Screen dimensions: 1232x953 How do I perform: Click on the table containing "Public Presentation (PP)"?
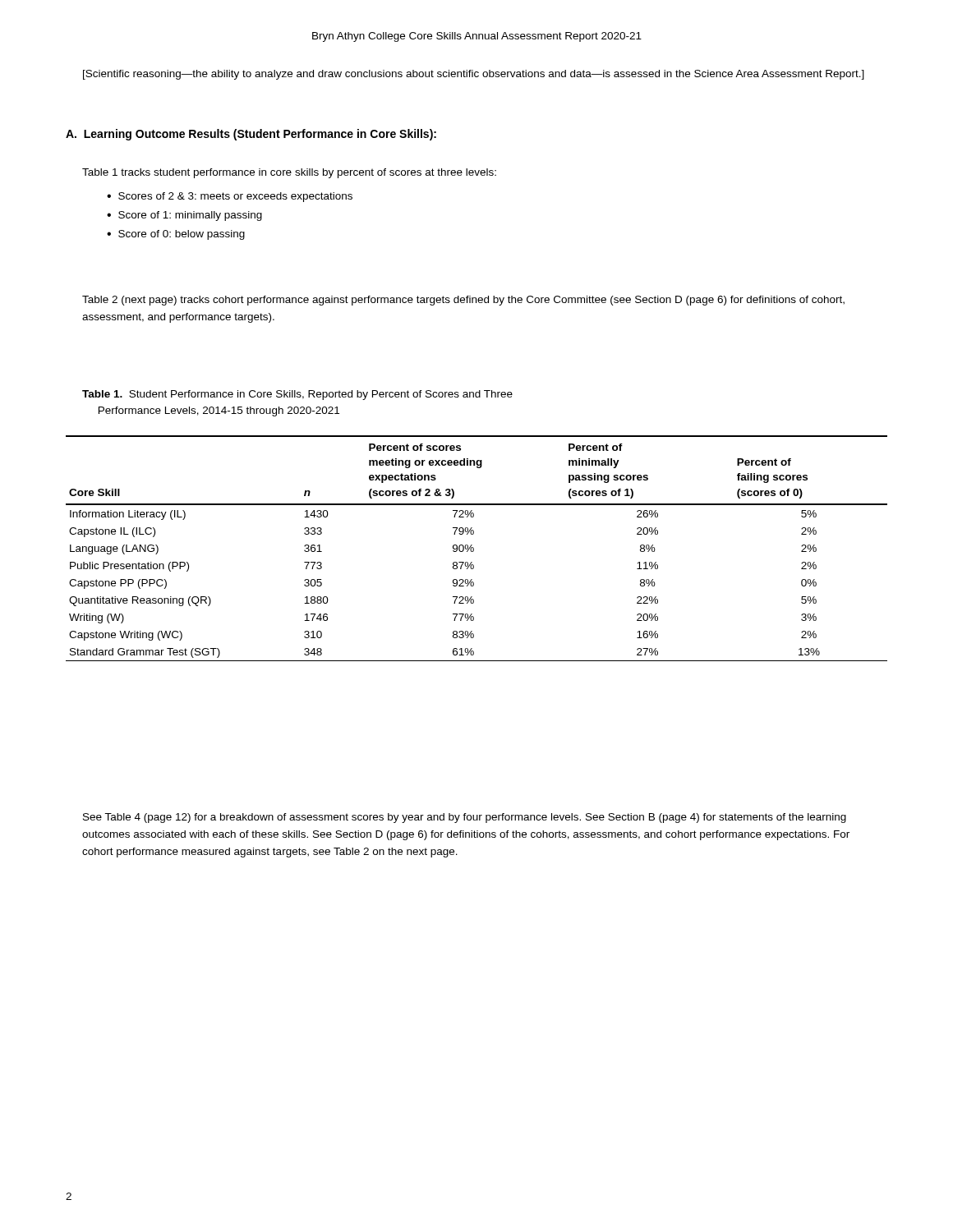(x=476, y=548)
